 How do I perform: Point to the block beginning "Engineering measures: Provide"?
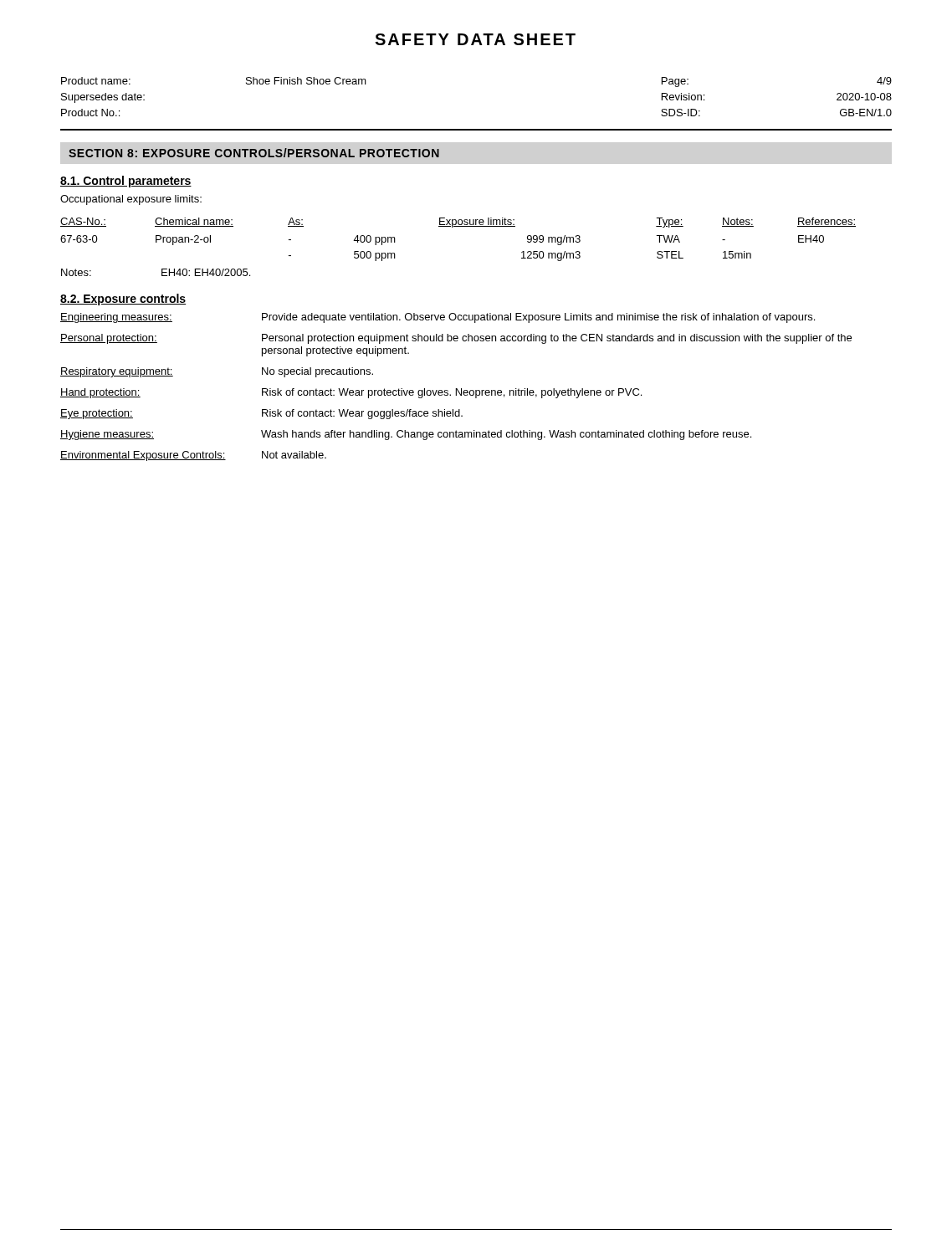[x=476, y=317]
